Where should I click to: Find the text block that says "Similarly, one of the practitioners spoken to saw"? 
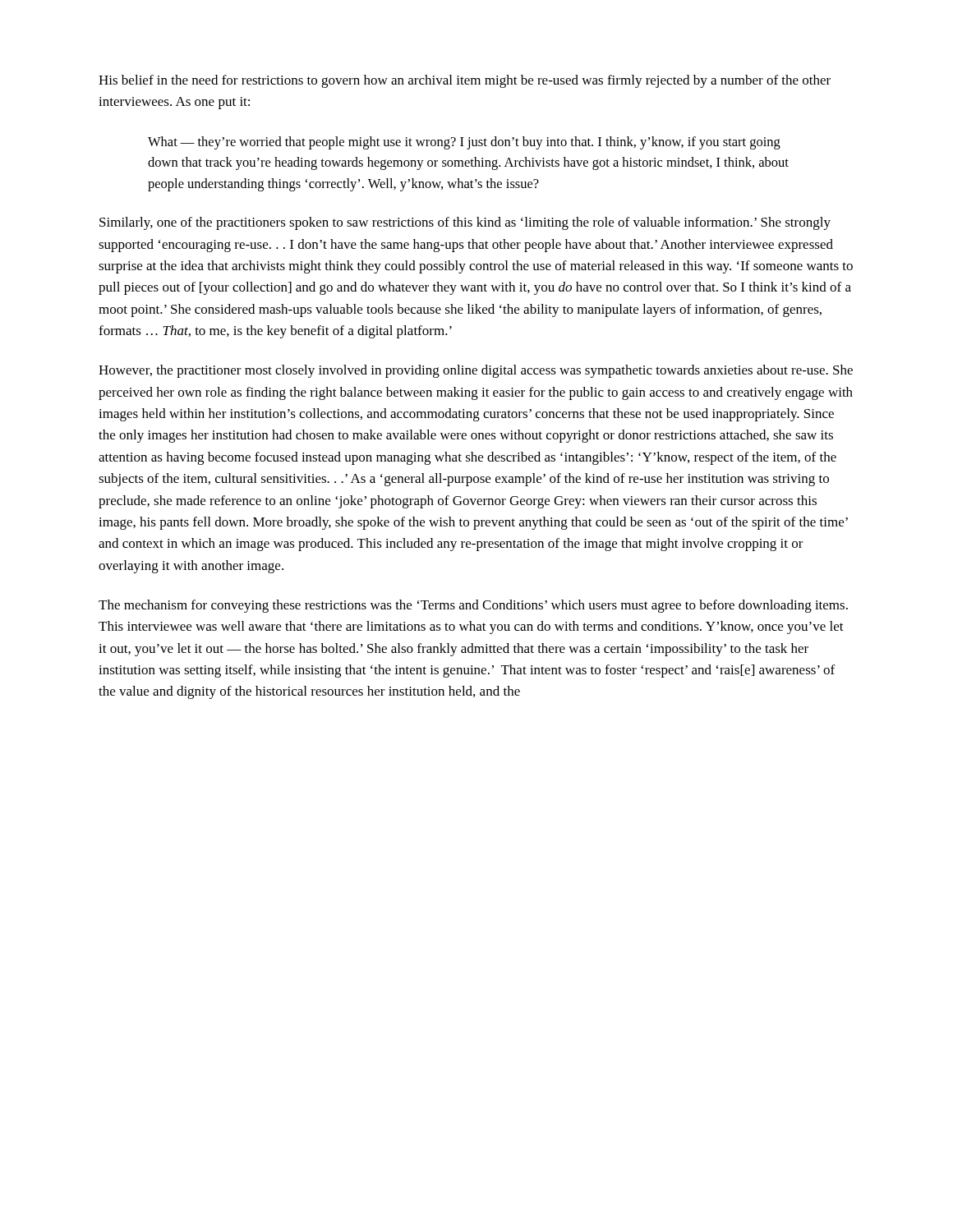(x=476, y=277)
